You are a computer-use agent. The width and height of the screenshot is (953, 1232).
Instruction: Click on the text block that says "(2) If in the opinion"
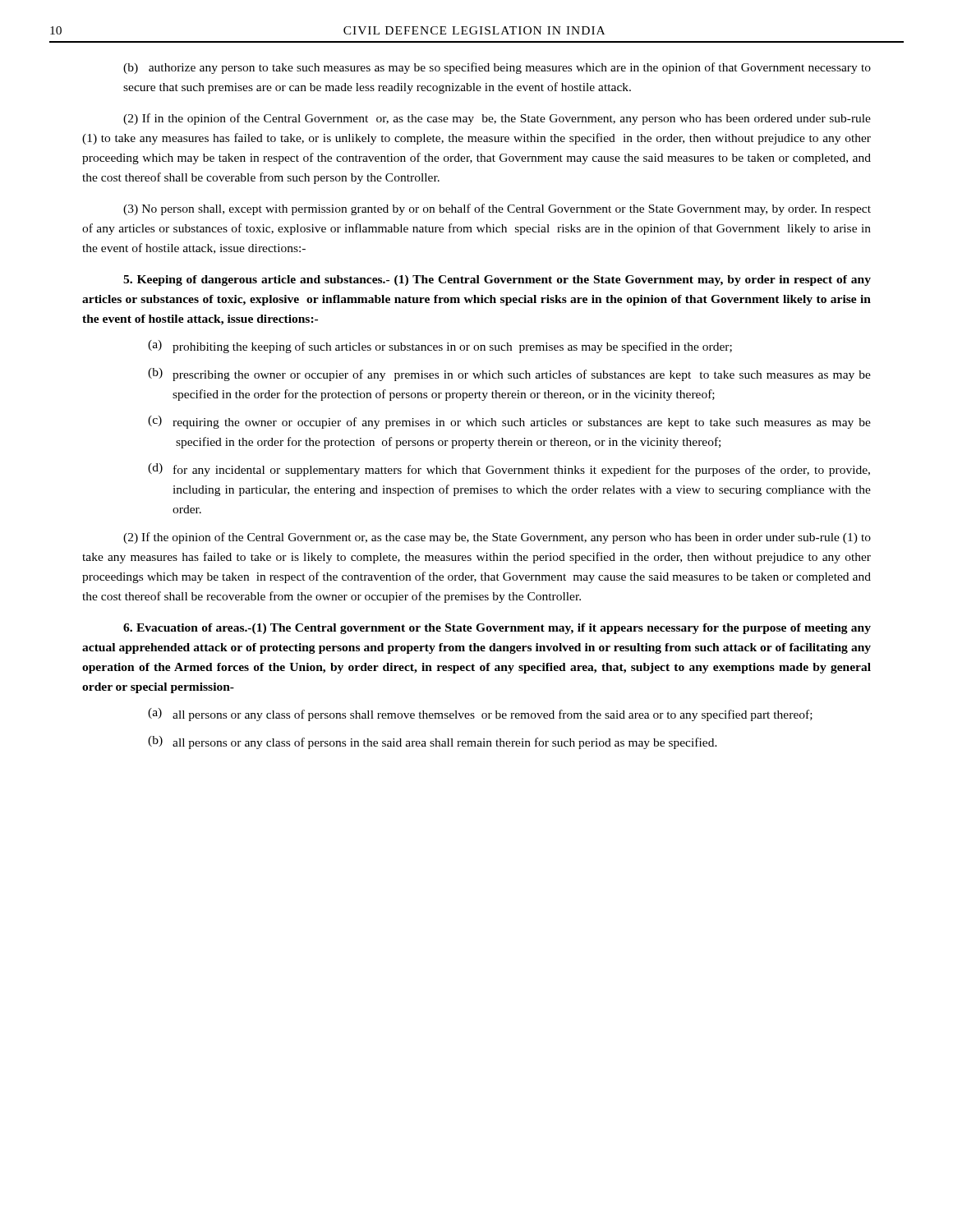476,147
